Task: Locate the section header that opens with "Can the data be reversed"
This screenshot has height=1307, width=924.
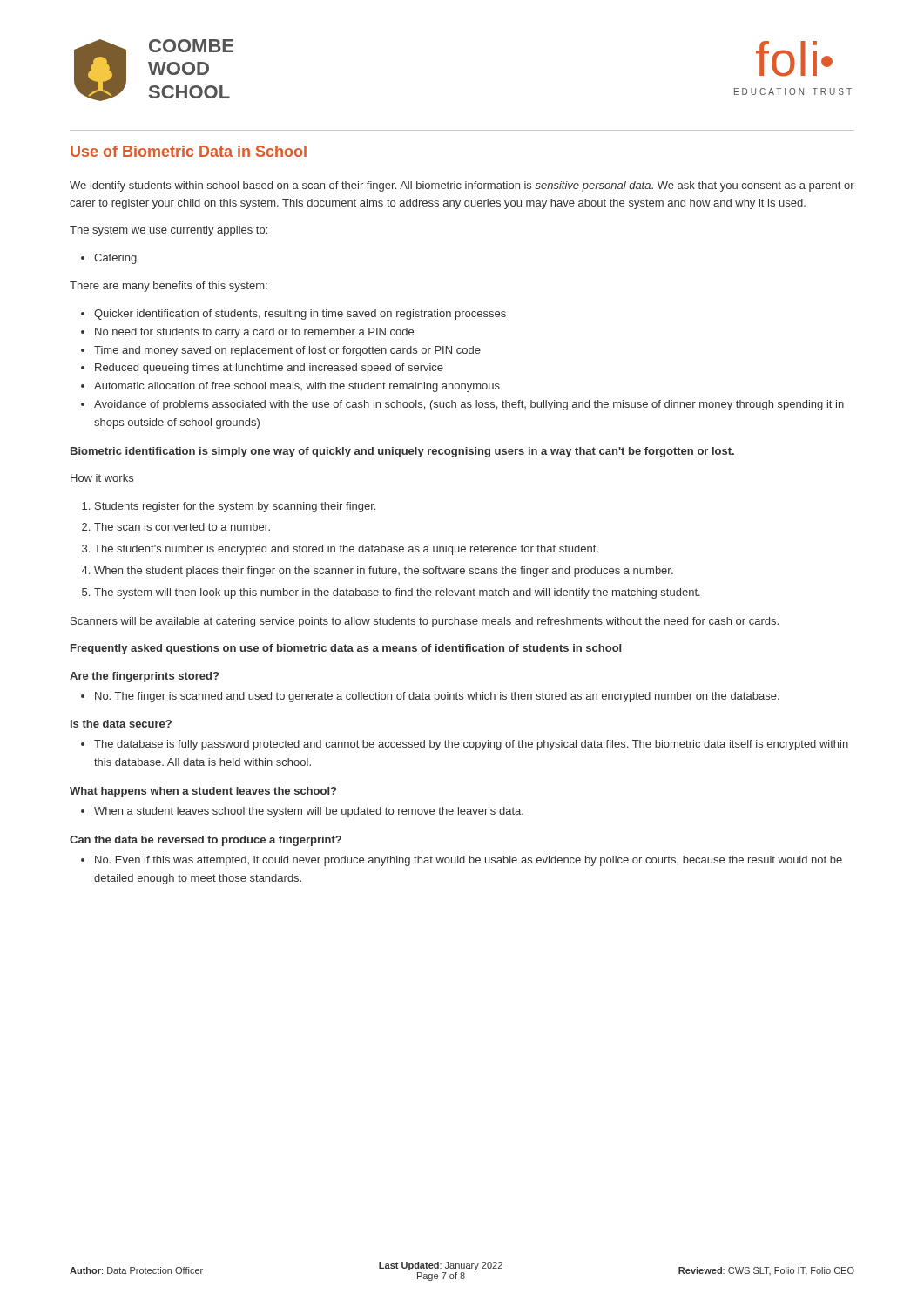Action: [x=206, y=839]
